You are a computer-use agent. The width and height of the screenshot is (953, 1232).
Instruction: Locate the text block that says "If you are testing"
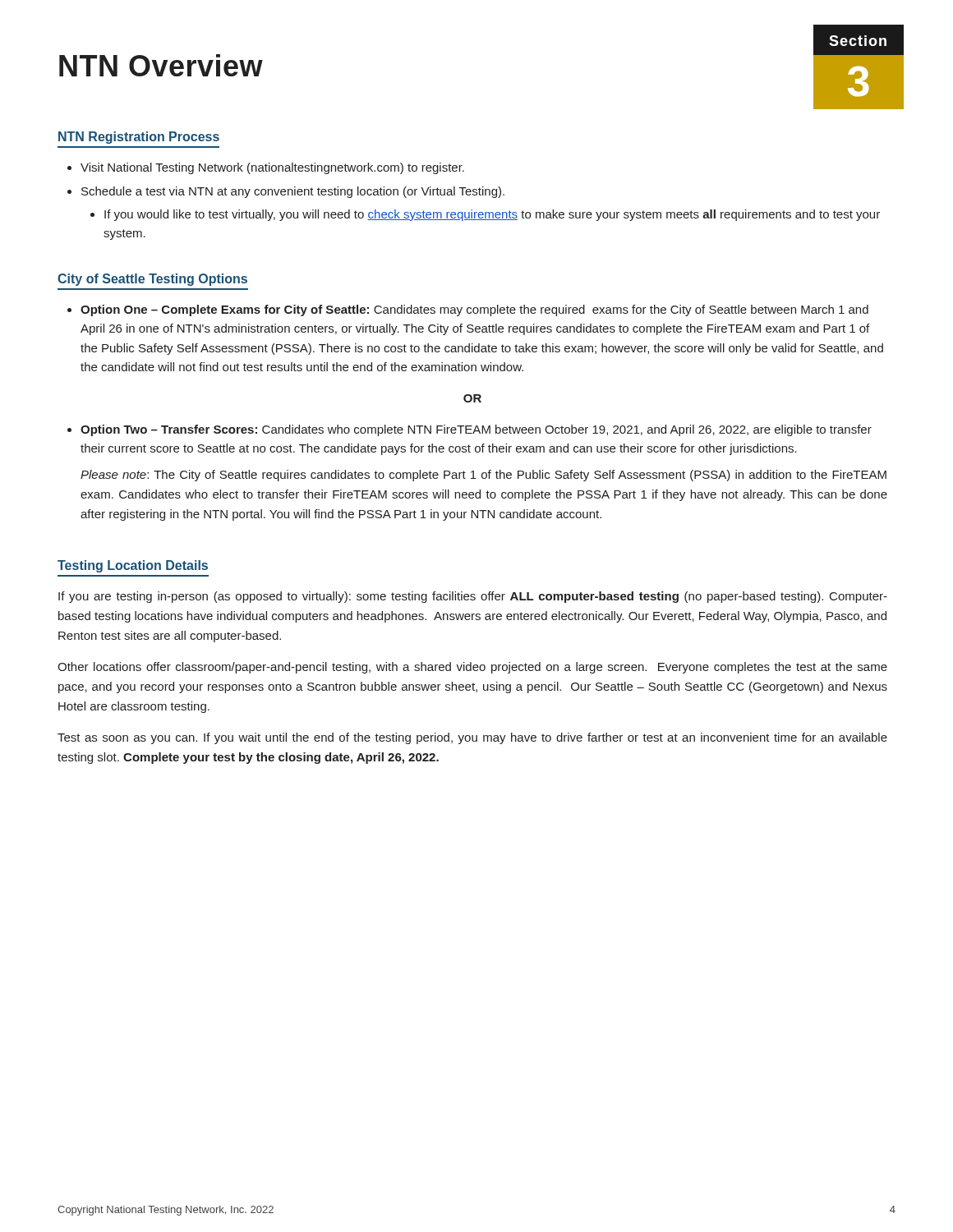(472, 615)
